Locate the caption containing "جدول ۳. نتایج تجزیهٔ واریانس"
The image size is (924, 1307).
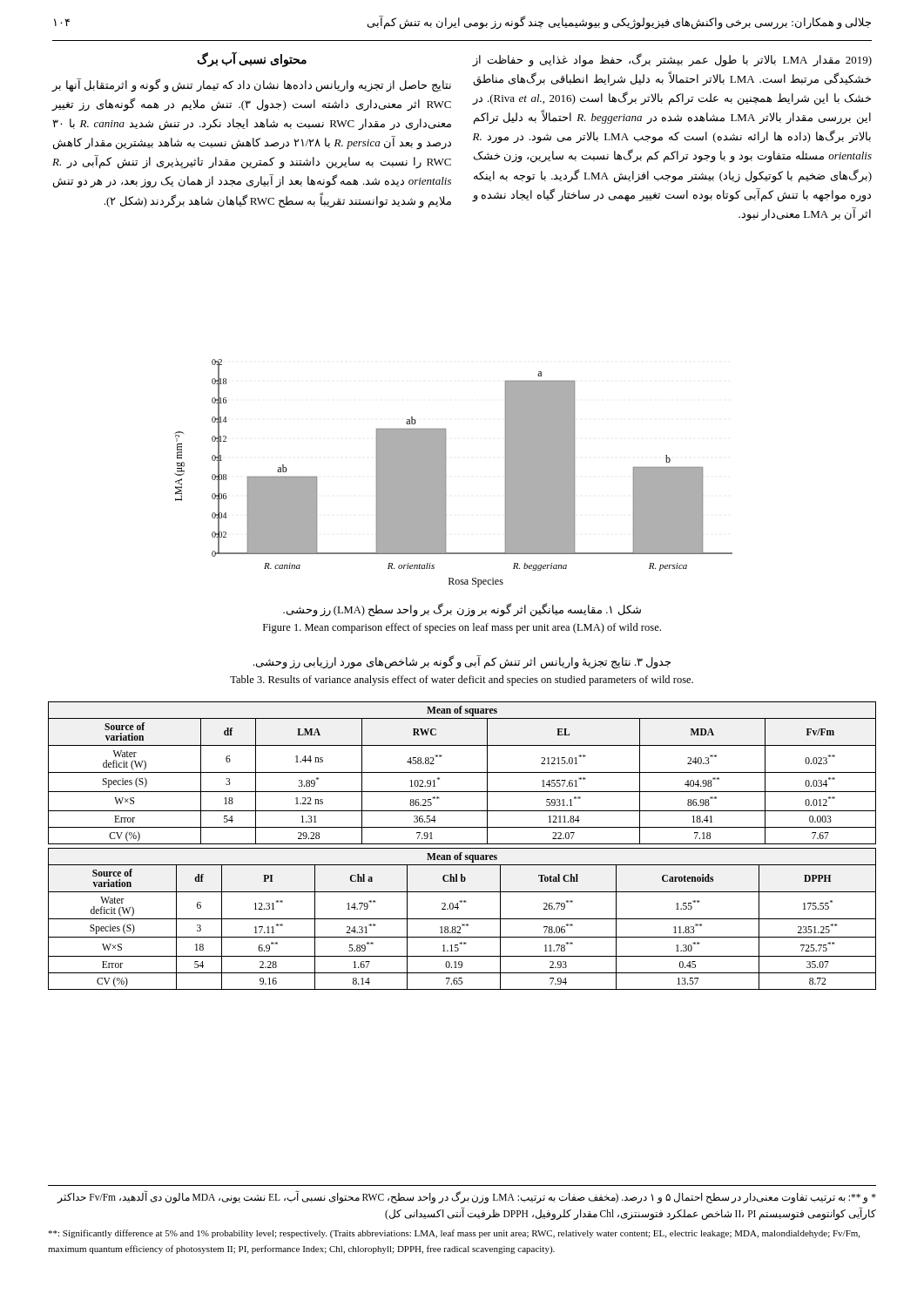[x=462, y=671]
